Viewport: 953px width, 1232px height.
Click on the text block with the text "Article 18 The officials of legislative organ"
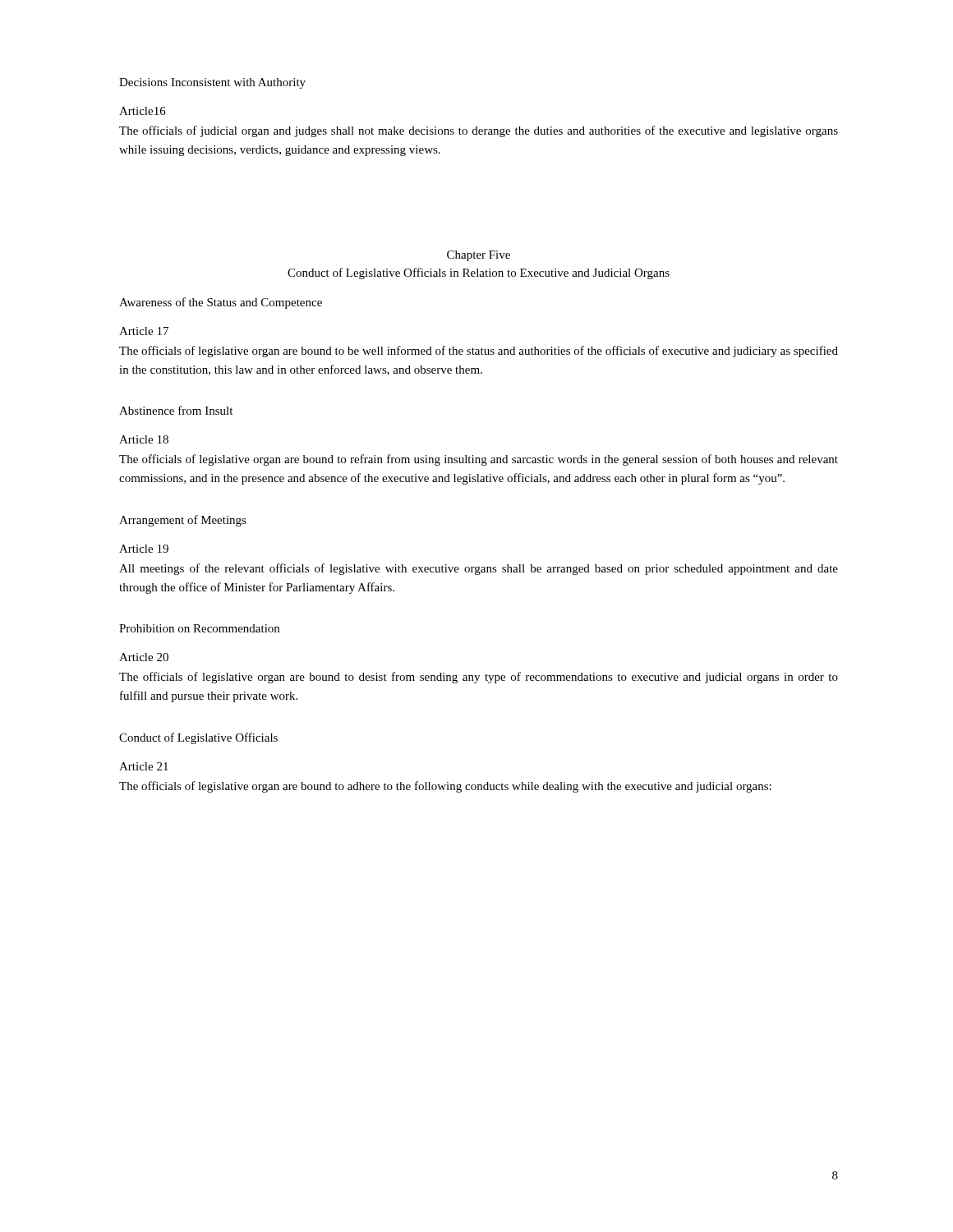pyautogui.click(x=479, y=460)
